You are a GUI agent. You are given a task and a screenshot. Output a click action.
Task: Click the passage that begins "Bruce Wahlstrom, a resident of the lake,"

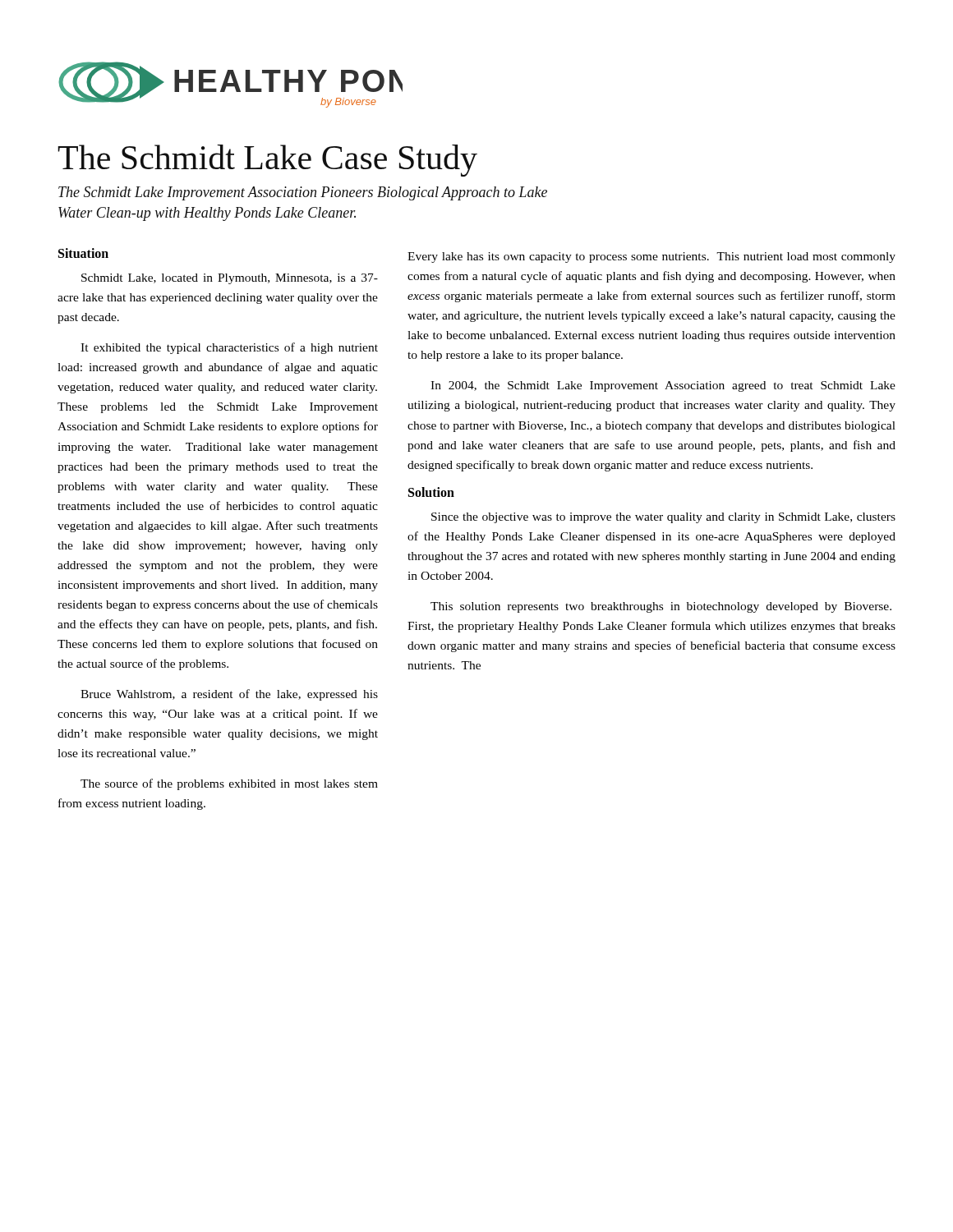tap(218, 723)
